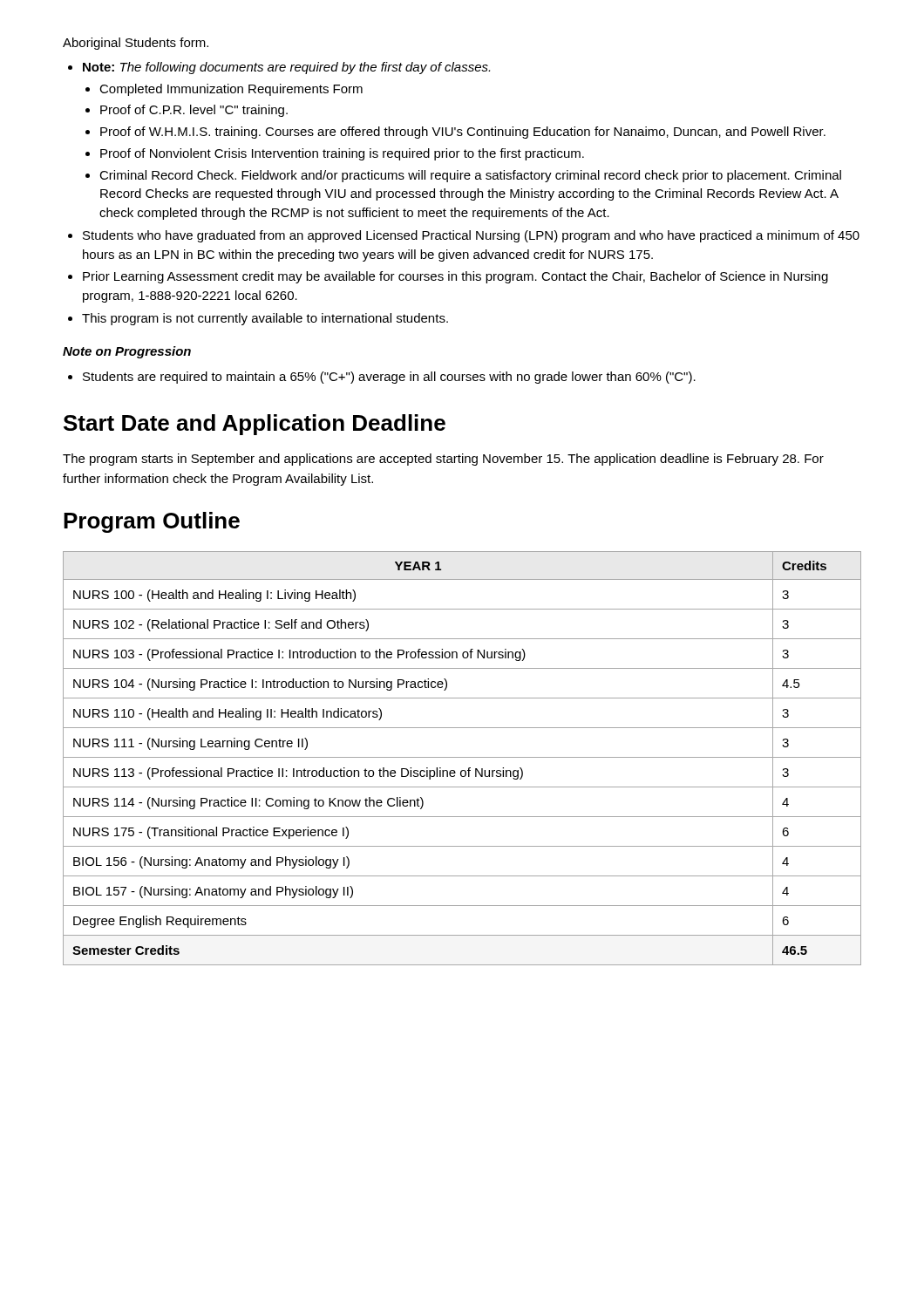Where is the passage that starts "Students are required"?
924x1308 pixels.
pyautogui.click(x=389, y=376)
